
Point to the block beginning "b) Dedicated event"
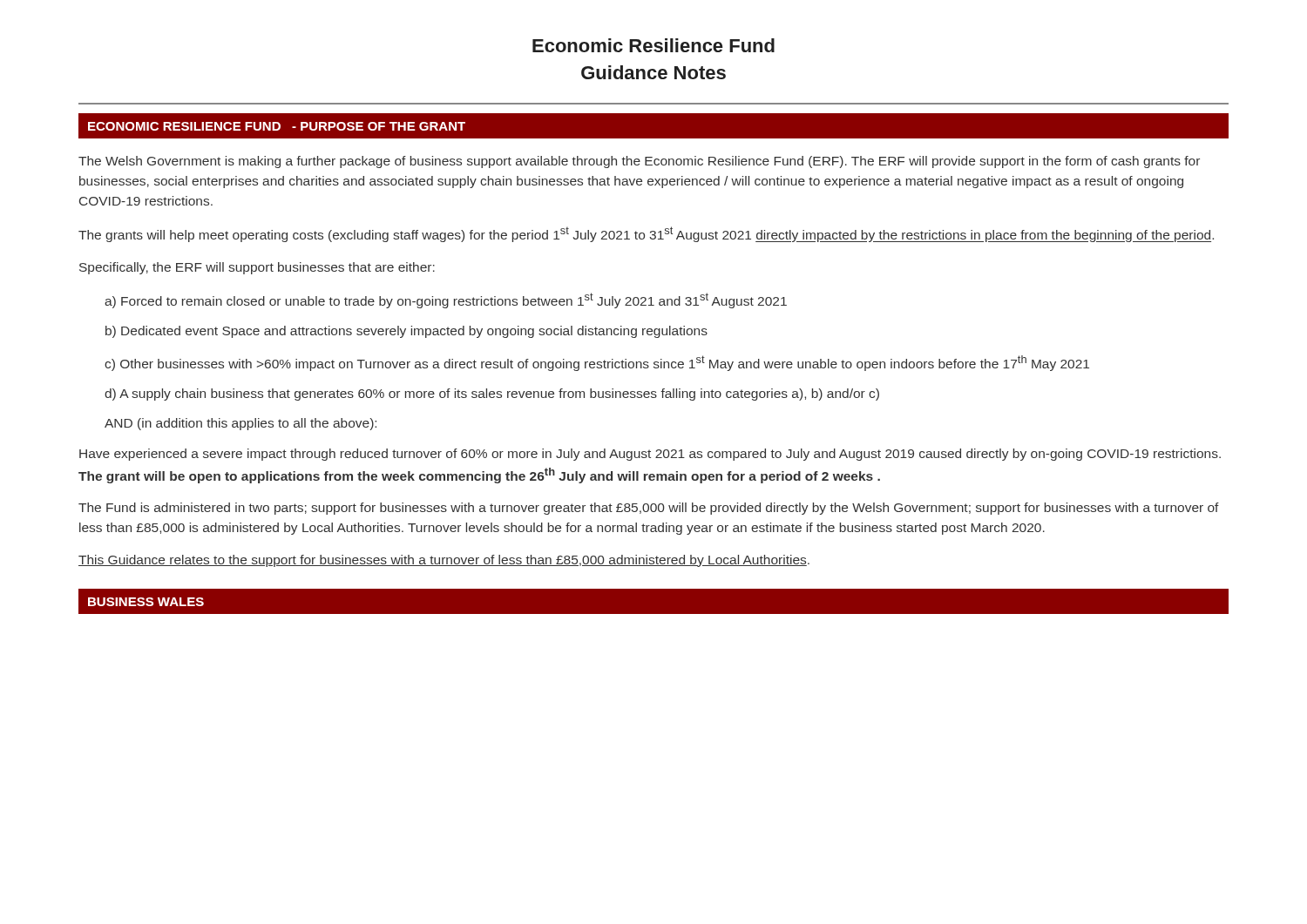[406, 331]
